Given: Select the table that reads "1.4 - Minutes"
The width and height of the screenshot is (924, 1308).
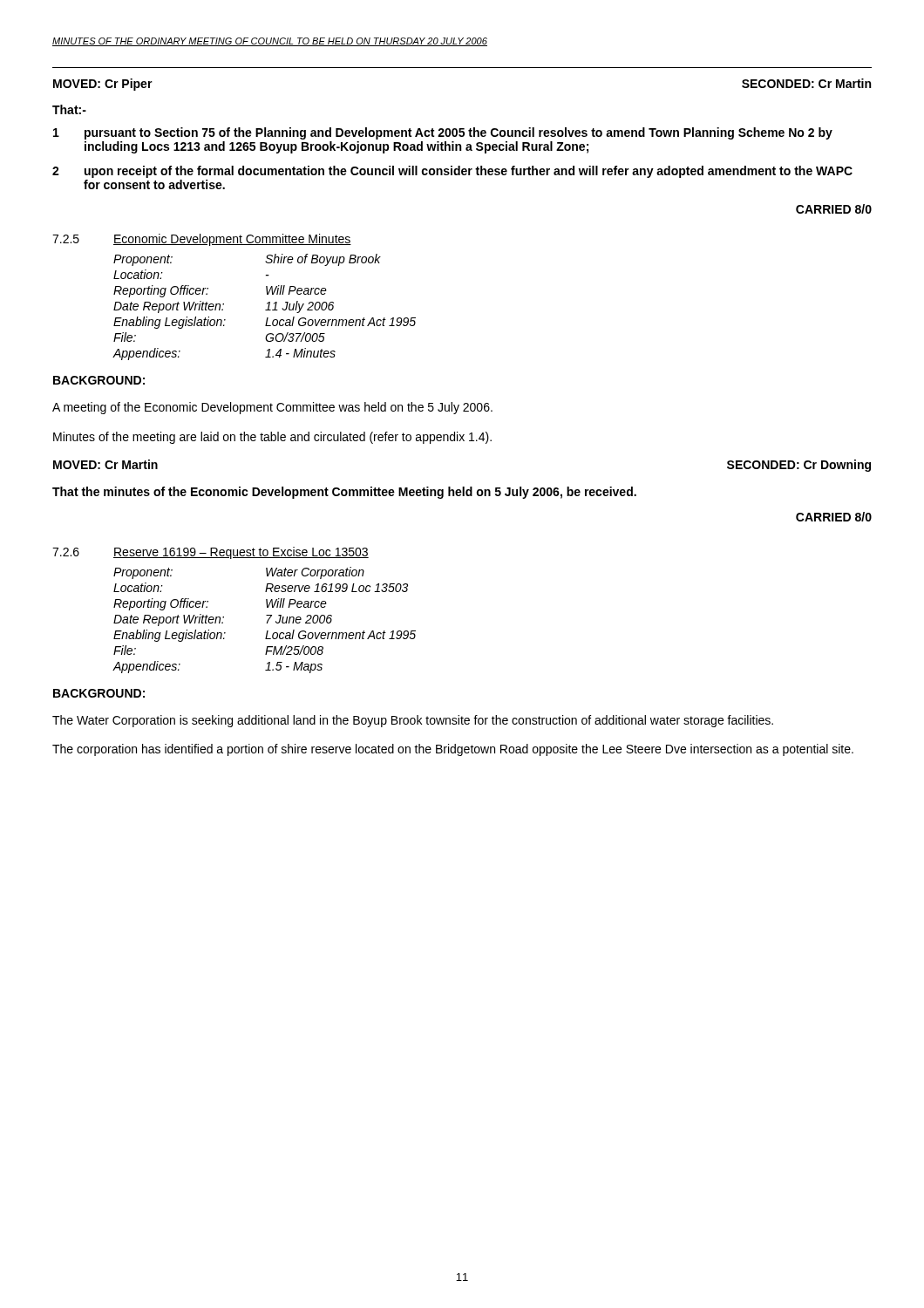Looking at the screenshot, I should (x=462, y=306).
